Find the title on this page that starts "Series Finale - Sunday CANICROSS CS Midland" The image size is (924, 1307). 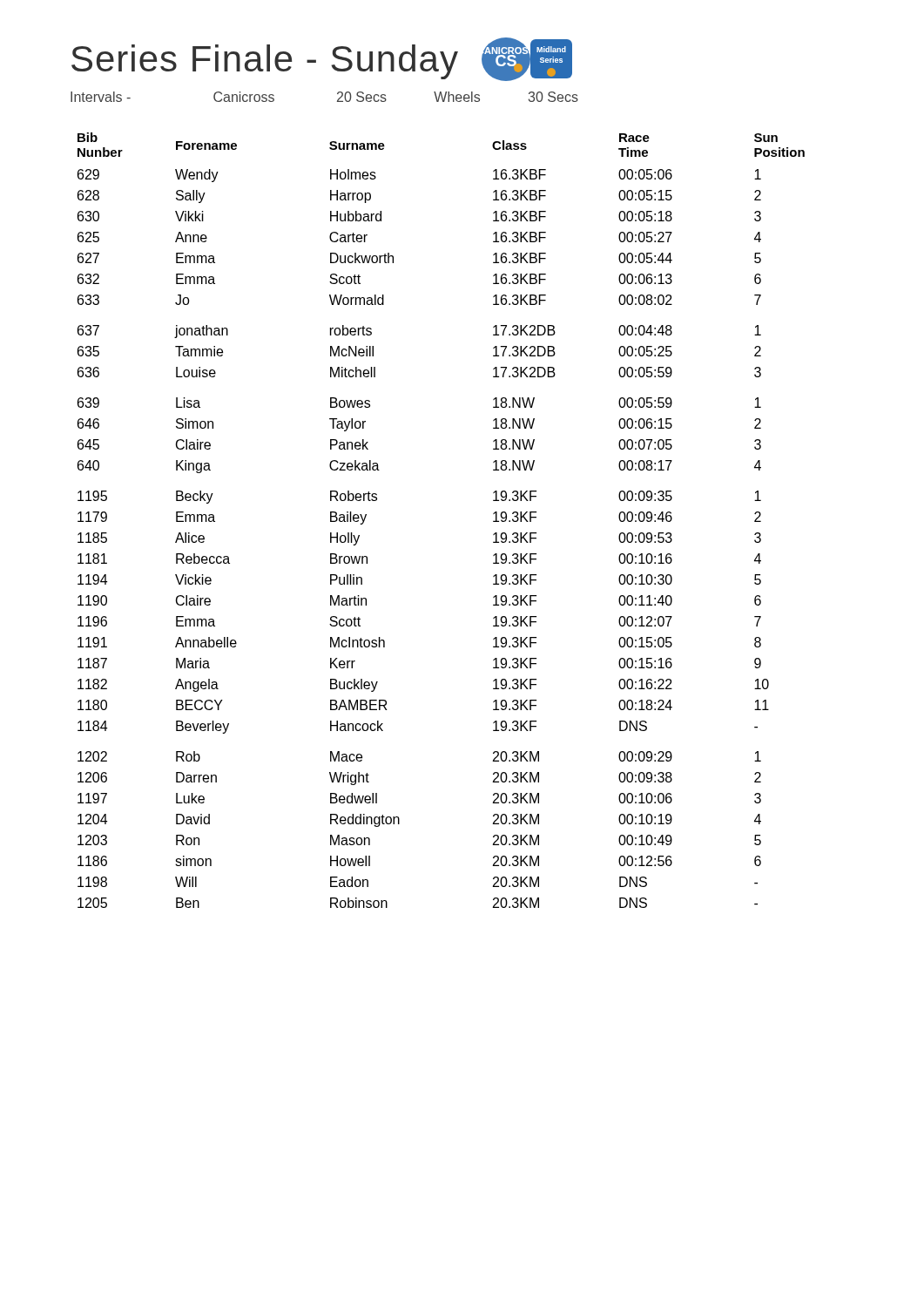pyautogui.click(x=323, y=59)
